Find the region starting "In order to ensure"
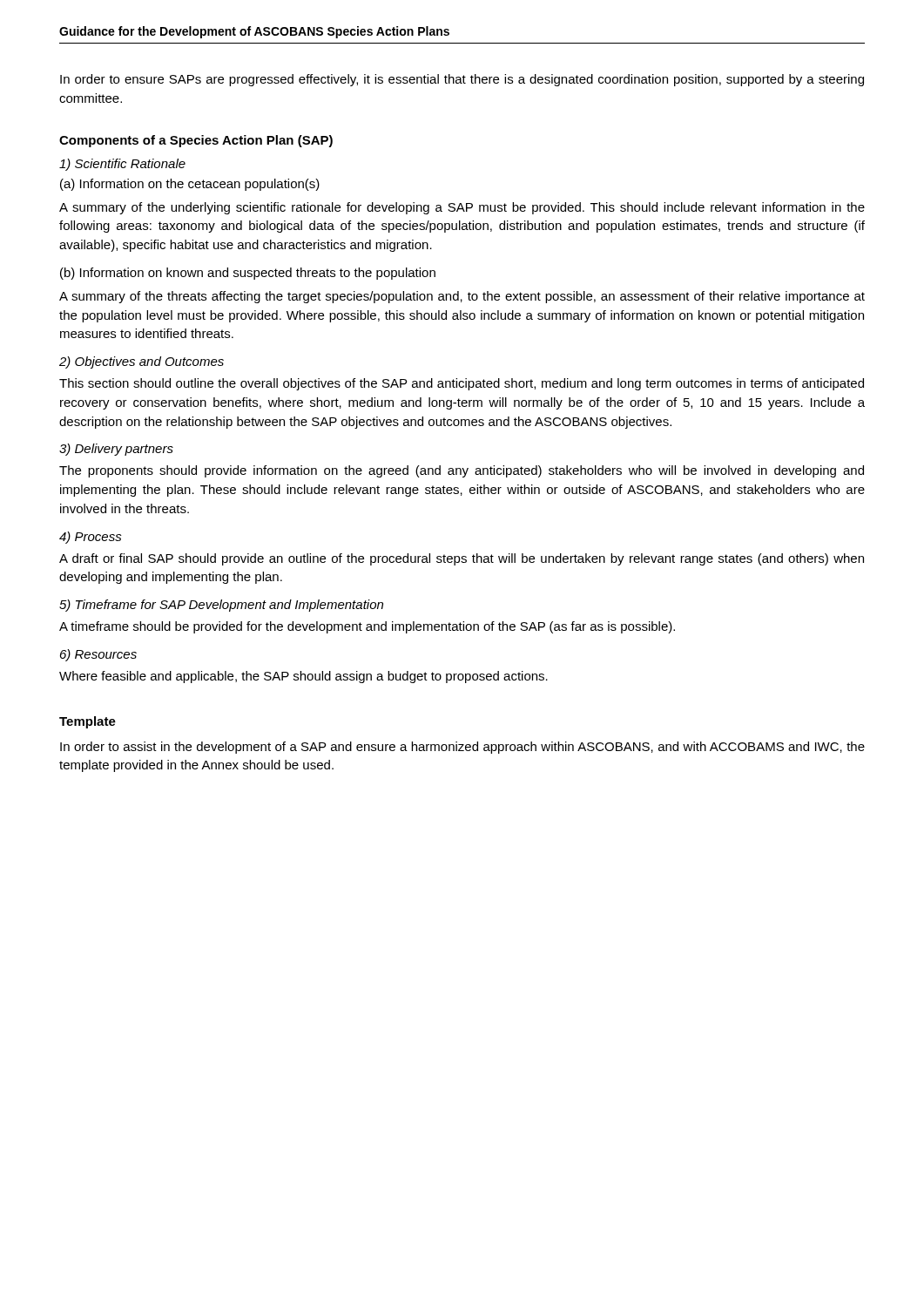 click(462, 88)
